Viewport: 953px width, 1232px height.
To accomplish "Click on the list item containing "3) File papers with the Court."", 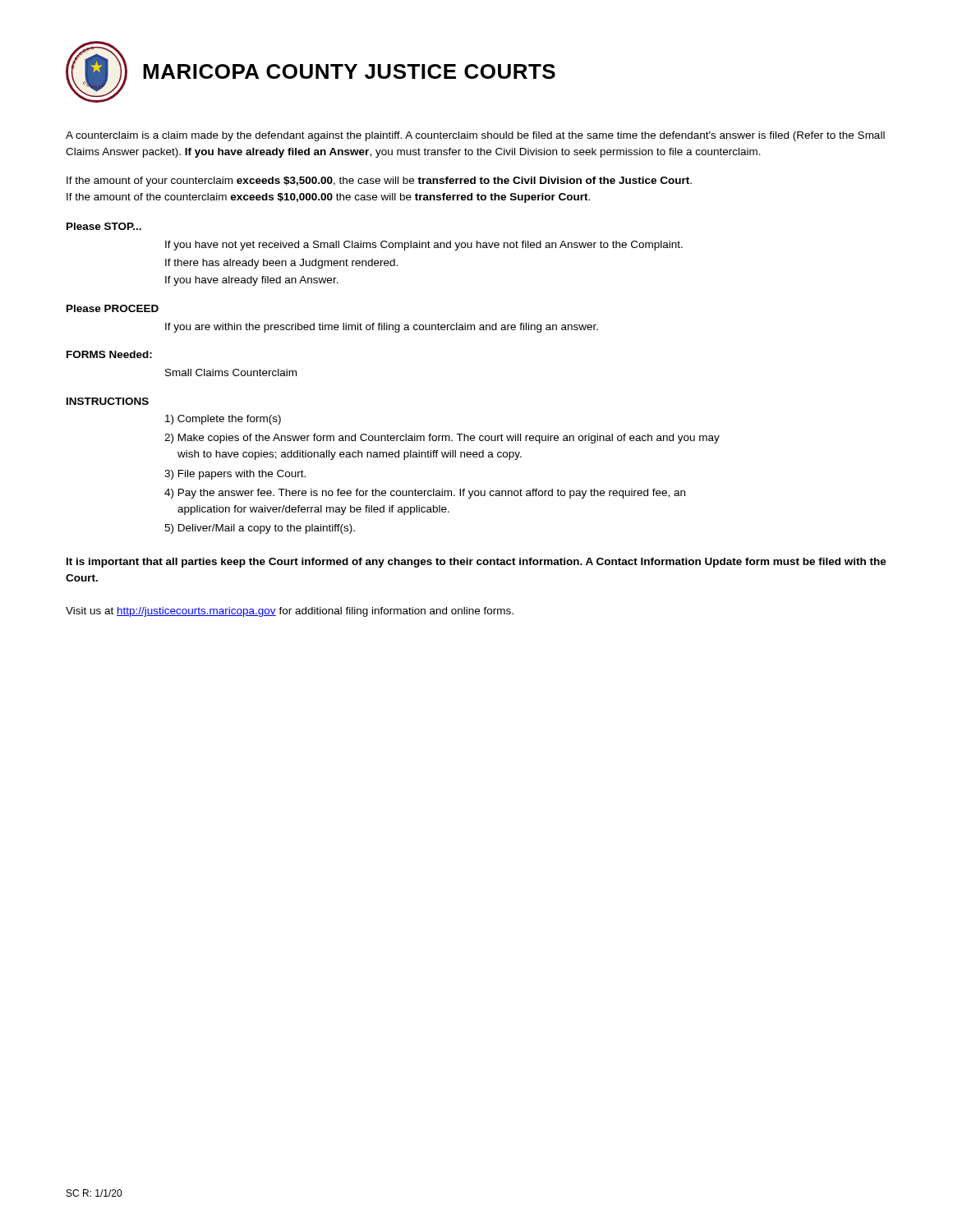I will tap(235, 473).
